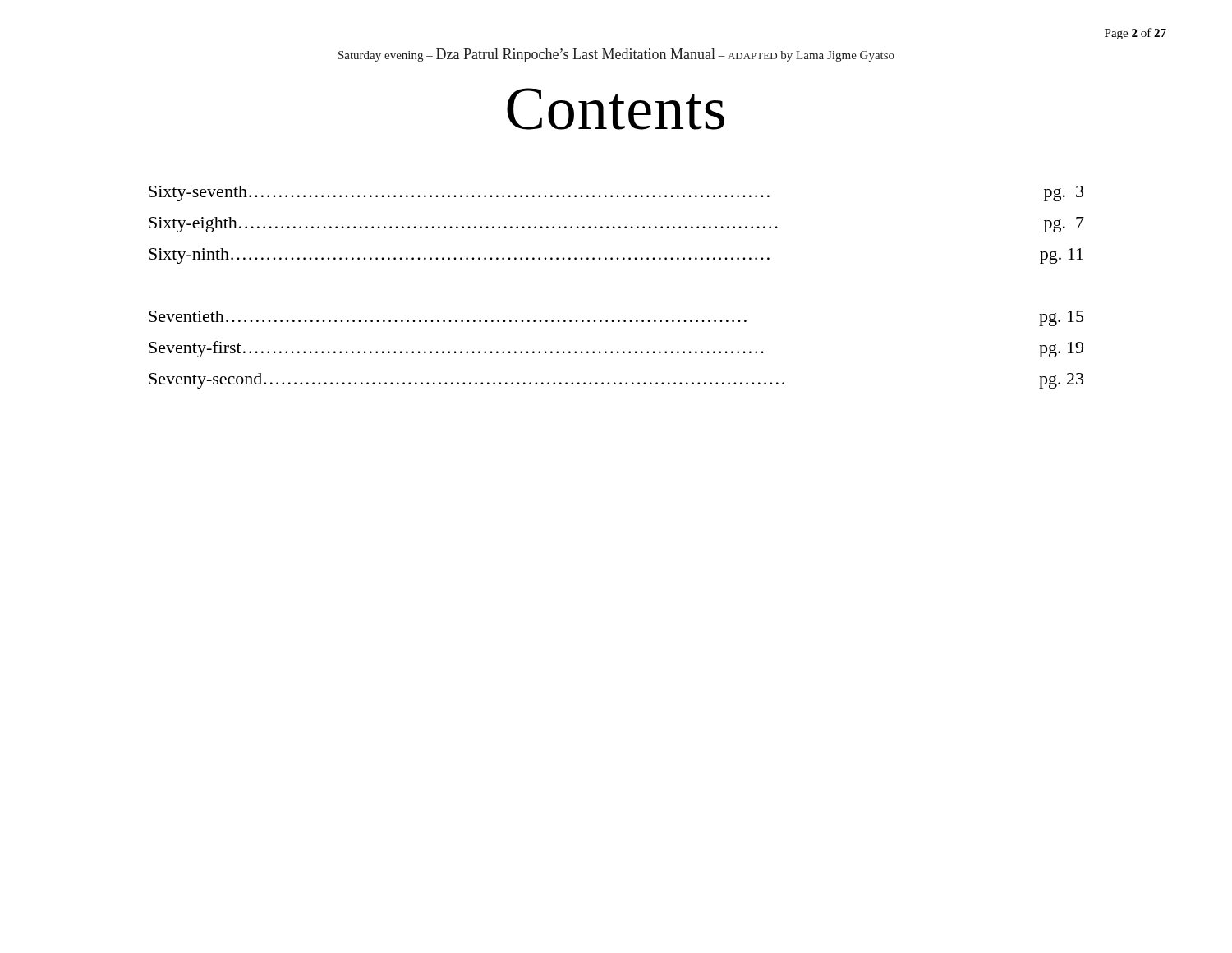Click on the list item that reads "Seventieth……………………………………………………………………………pg. 15"
This screenshot has width=1232, height=953.
point(616,316)
